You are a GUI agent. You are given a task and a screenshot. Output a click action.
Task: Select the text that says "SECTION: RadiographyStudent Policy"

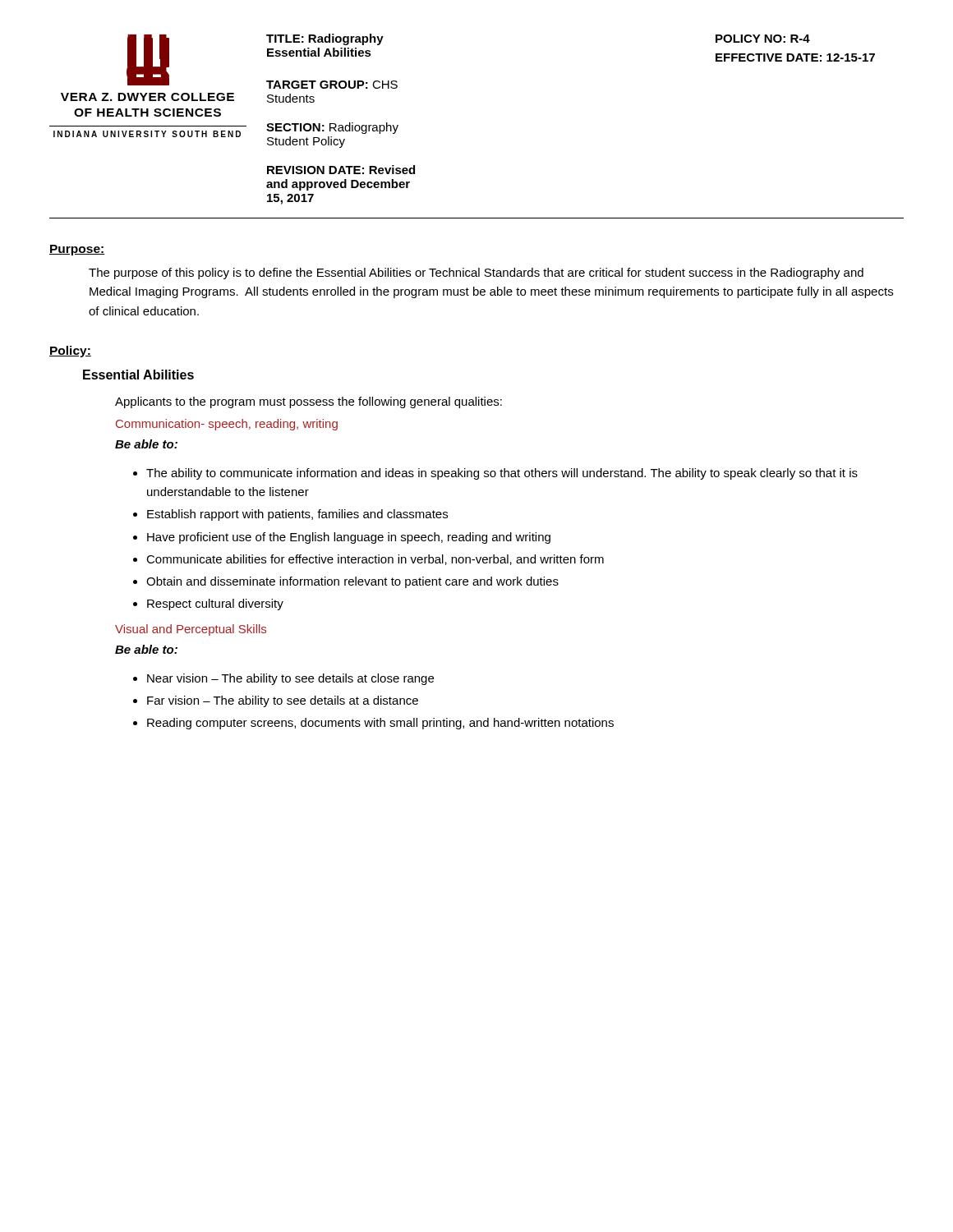(x=332, y=134)
